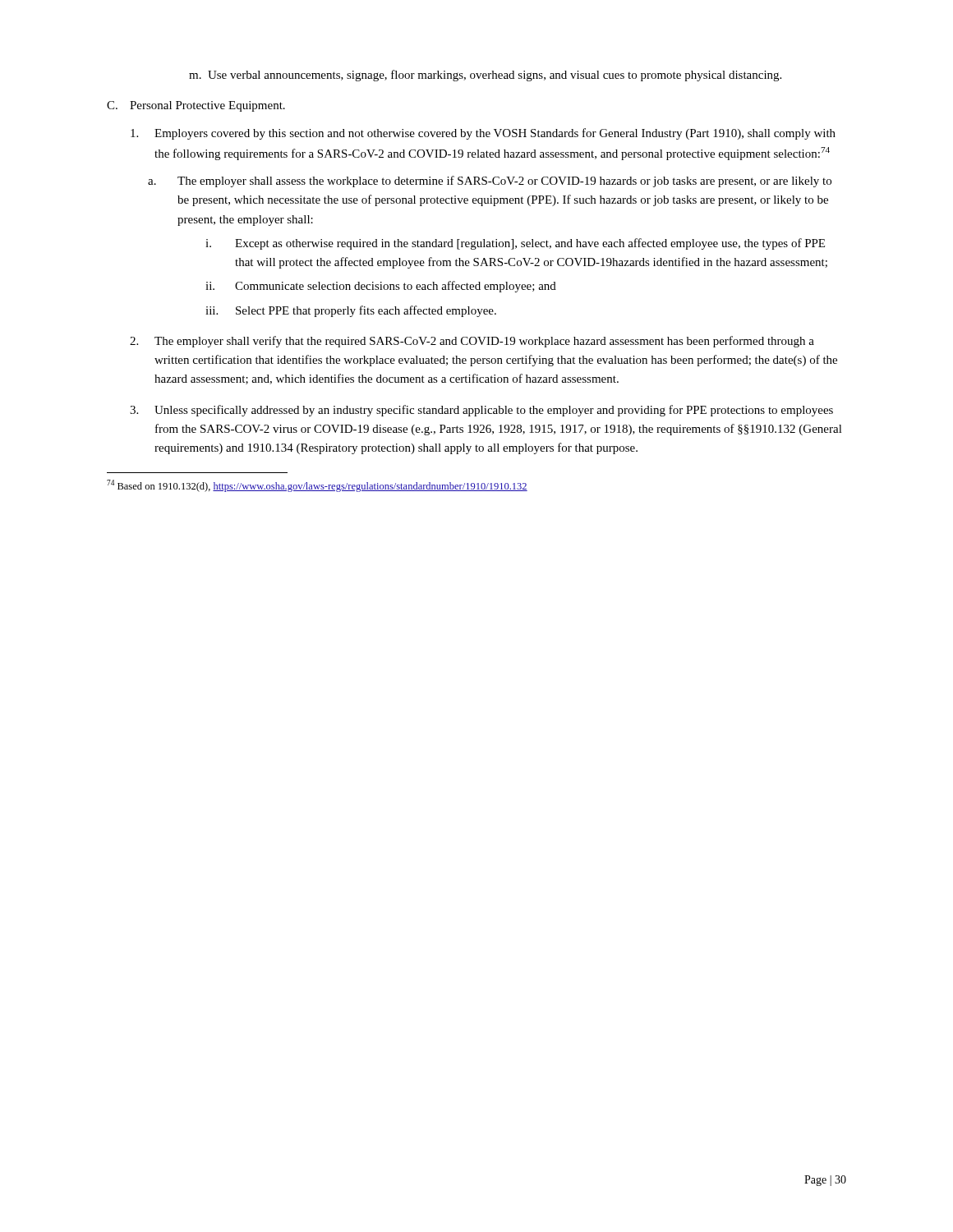Viewport: 953px width, 1232px height.
Task: Point to the text block starting "iii. Select PPE that properly fits each"
Action: (x=351, y=311)
